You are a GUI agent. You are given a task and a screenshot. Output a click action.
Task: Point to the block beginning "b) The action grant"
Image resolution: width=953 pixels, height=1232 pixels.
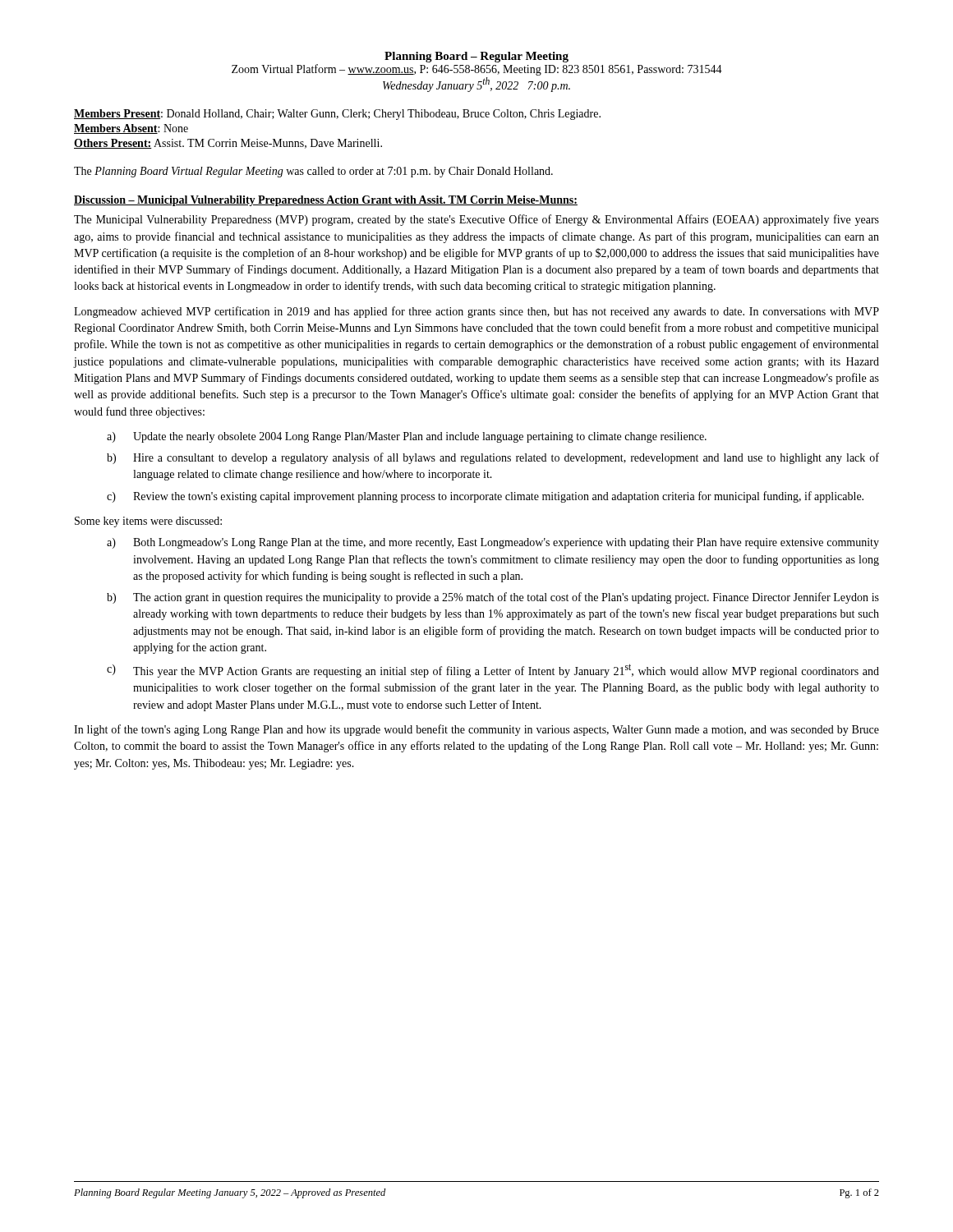point(476,623)
